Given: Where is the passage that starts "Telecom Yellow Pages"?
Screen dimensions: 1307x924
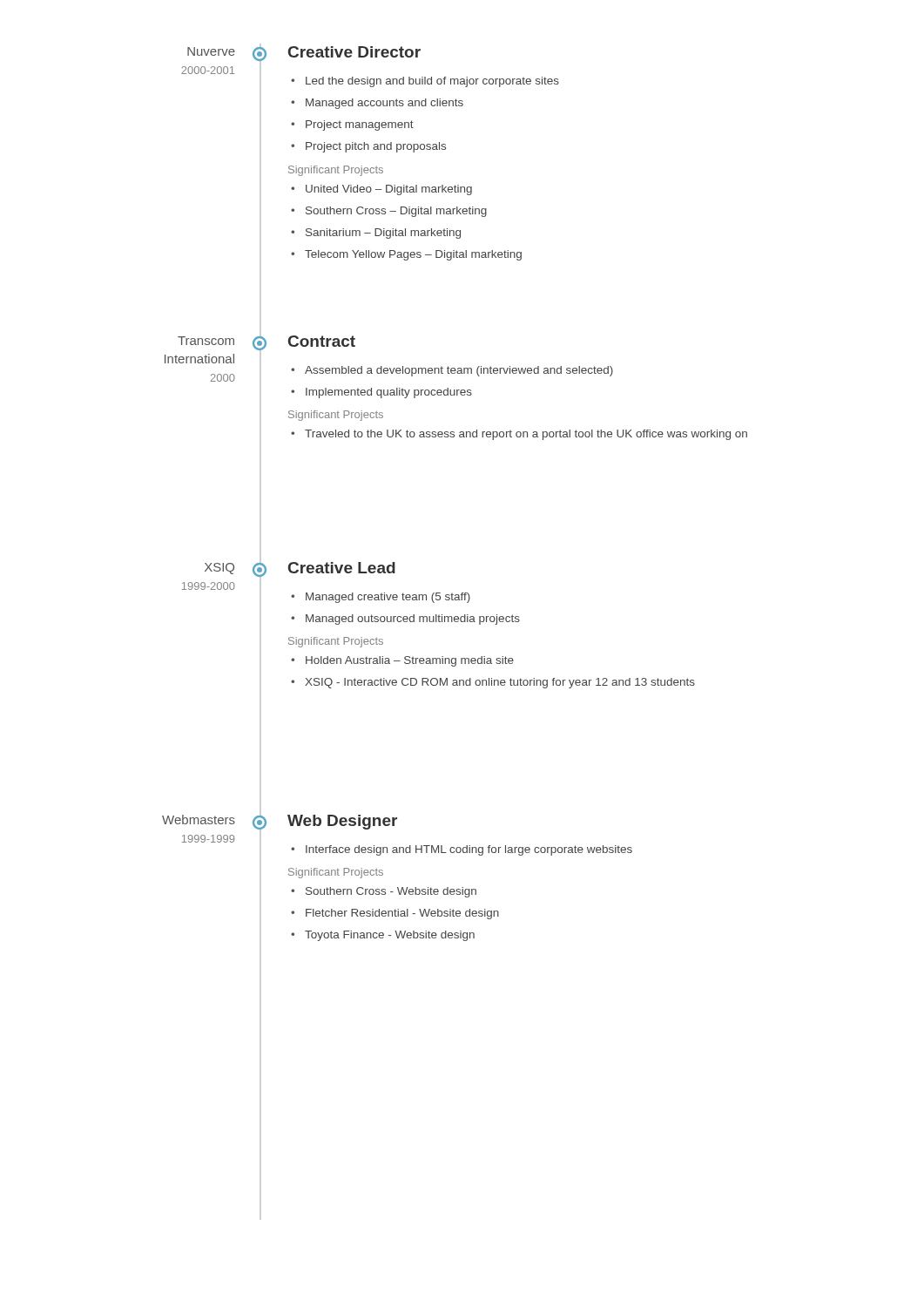Looking at the screenshot, I should [414, 254].
